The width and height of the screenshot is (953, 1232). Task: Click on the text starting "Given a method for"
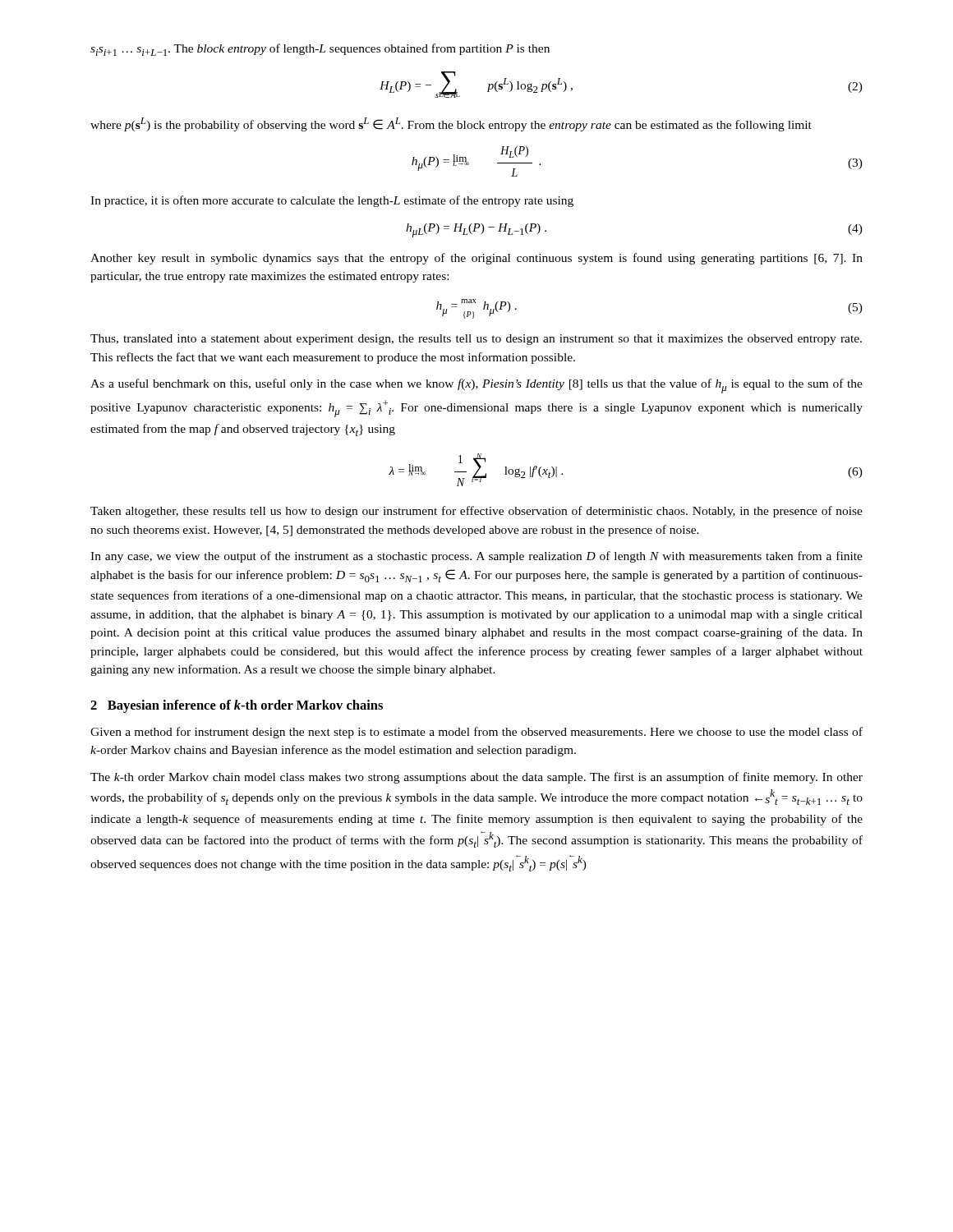coord(476,740)
